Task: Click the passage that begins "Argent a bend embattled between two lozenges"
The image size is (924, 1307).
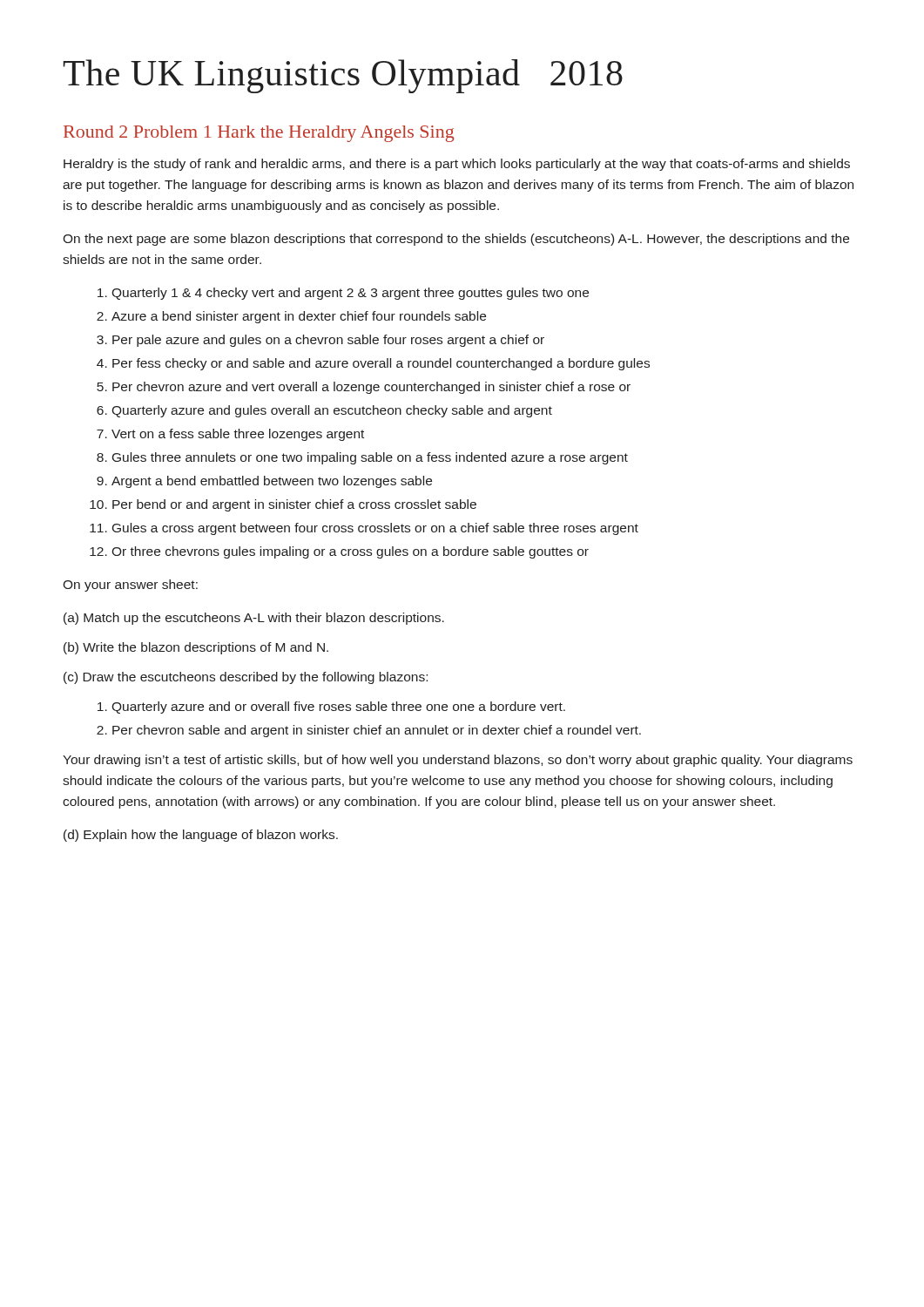Action: click(x=272, y=482)
